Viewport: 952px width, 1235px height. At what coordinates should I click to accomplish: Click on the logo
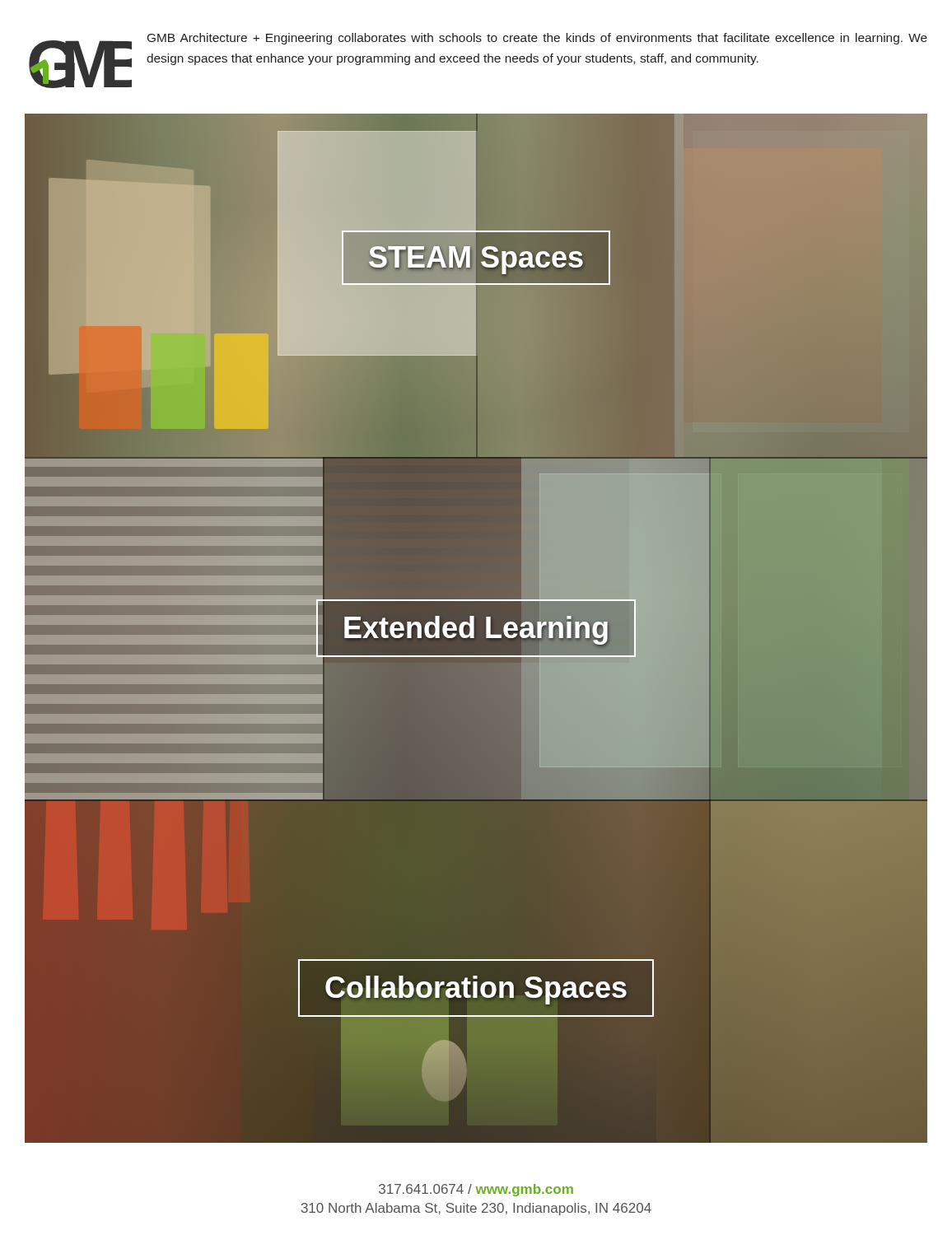click(x=78, y=60)
